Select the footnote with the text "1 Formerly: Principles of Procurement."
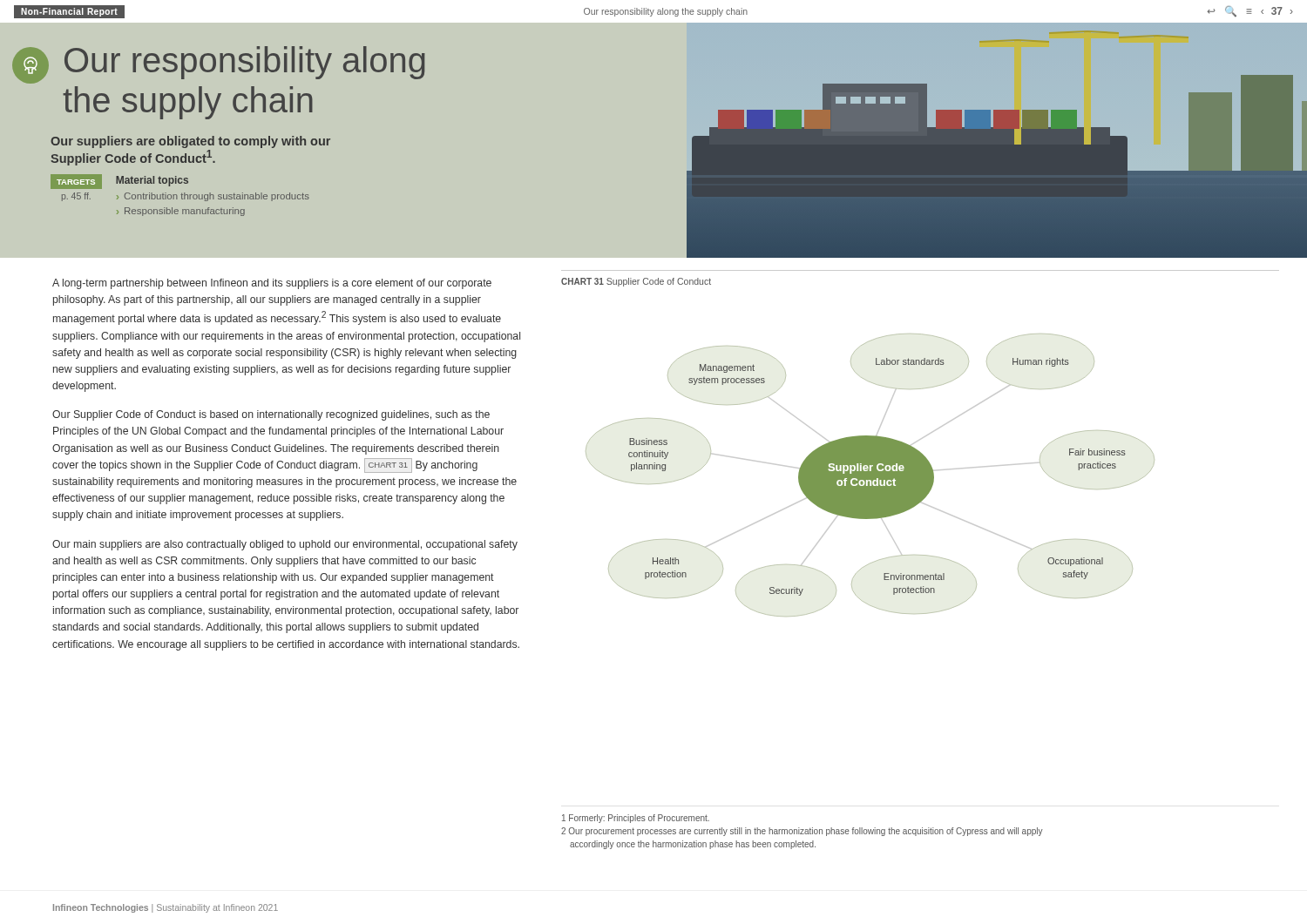The image size is (1307, 924). tap(635, 818)
